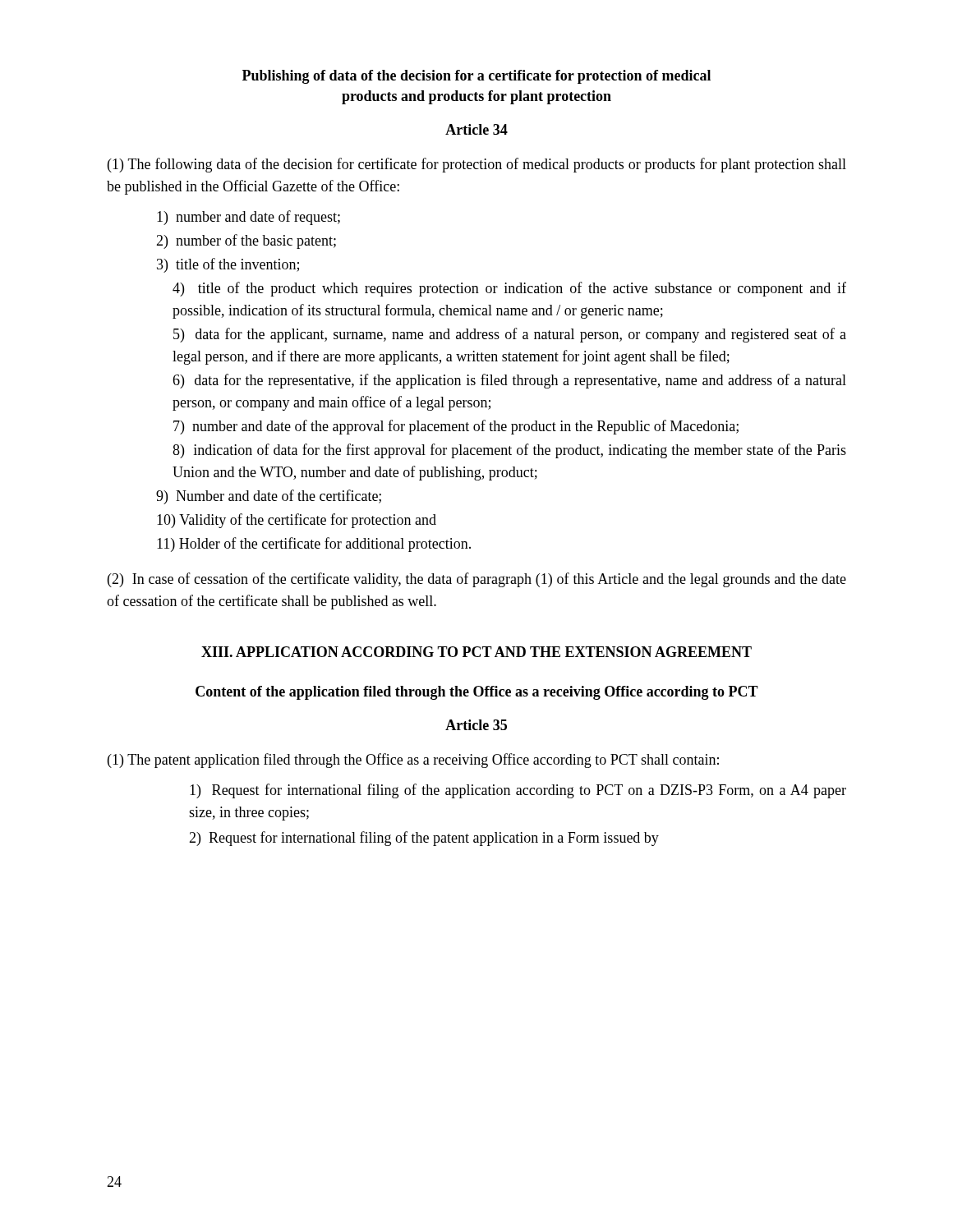
Task: Locate the list item that says "1) number and date"
Action: click(x=248, y=217)
